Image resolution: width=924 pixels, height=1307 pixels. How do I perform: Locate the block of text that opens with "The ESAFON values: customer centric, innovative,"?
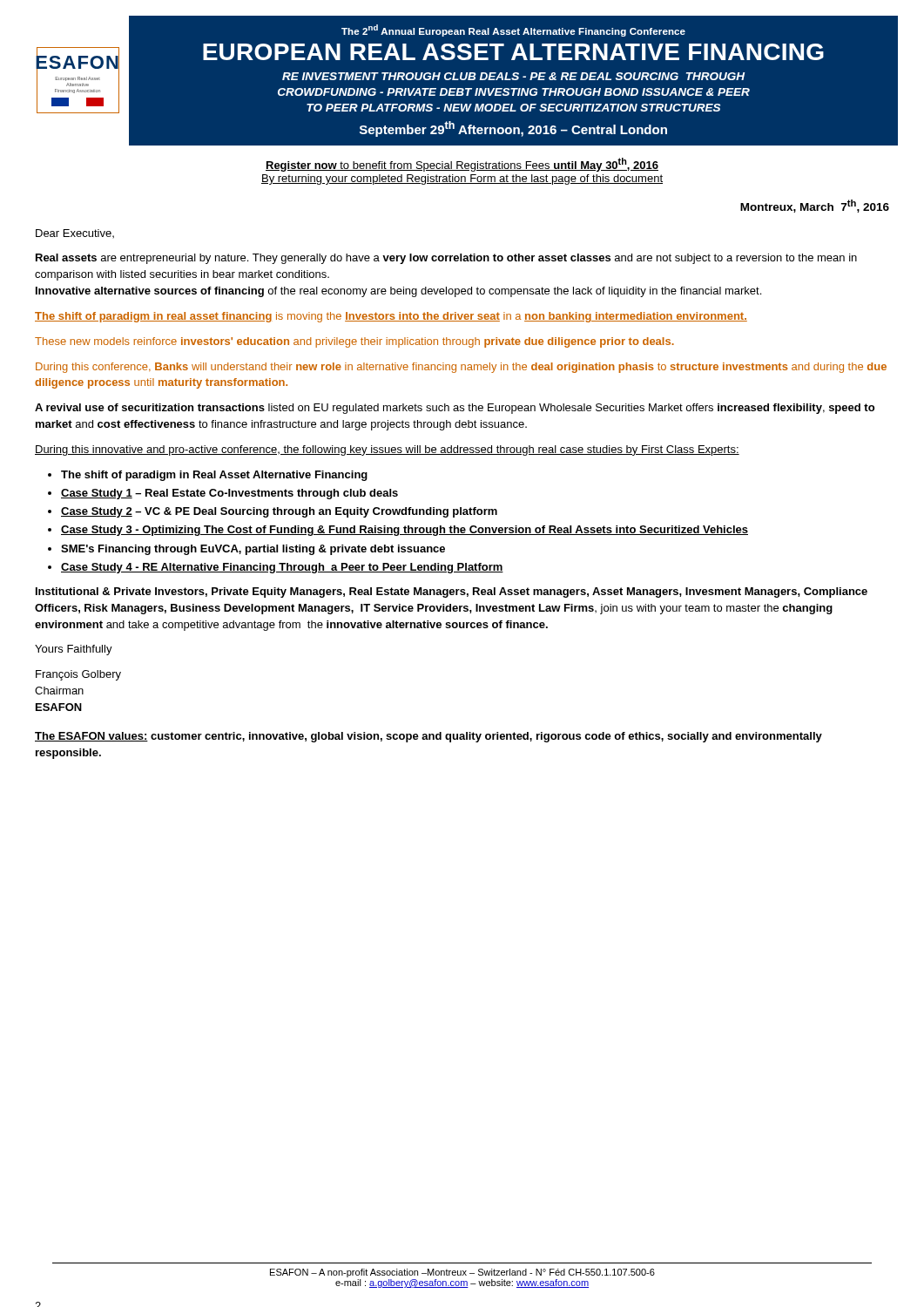(428, 744)
